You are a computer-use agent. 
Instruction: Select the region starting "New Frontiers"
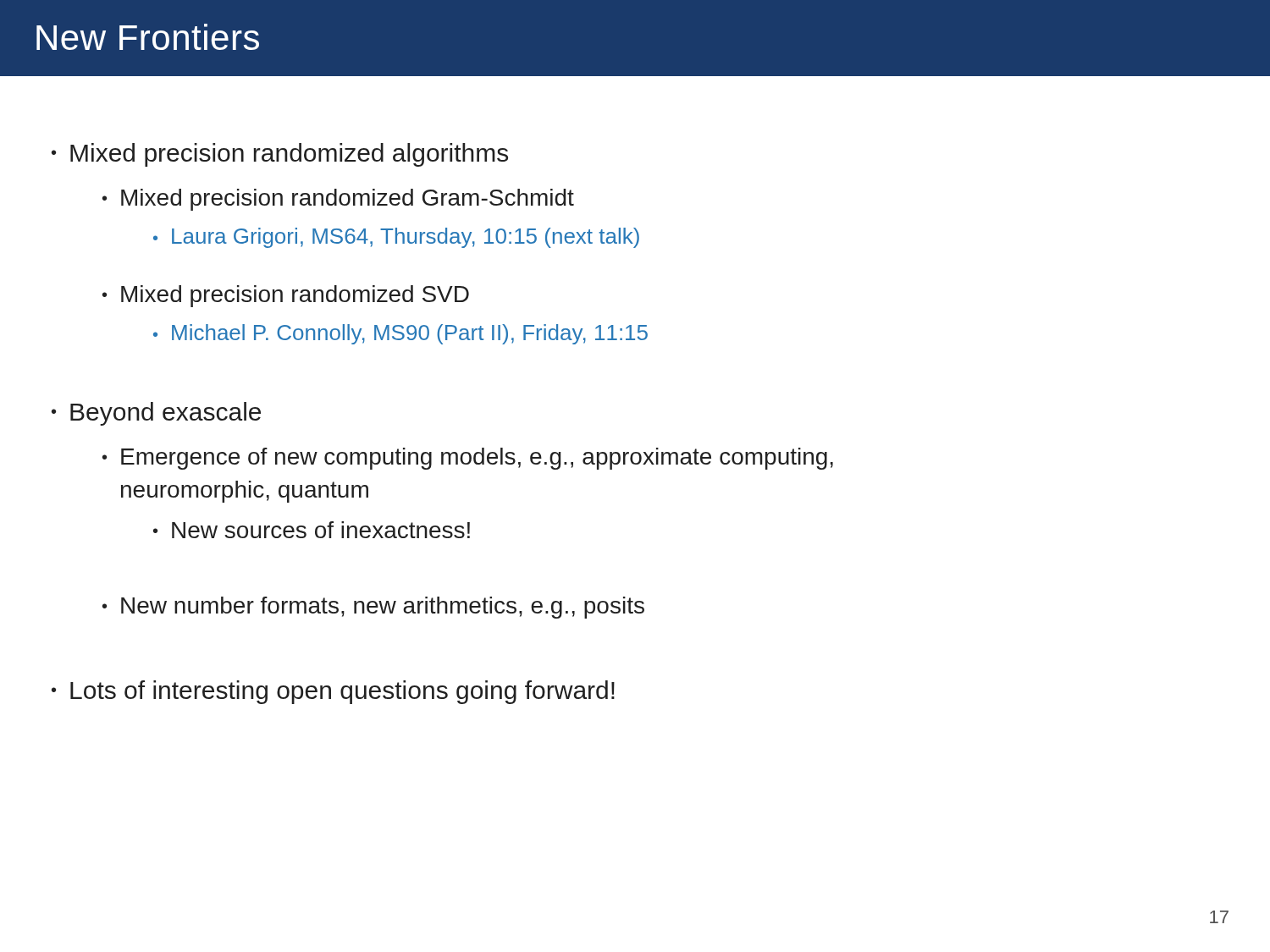point(147,38)
